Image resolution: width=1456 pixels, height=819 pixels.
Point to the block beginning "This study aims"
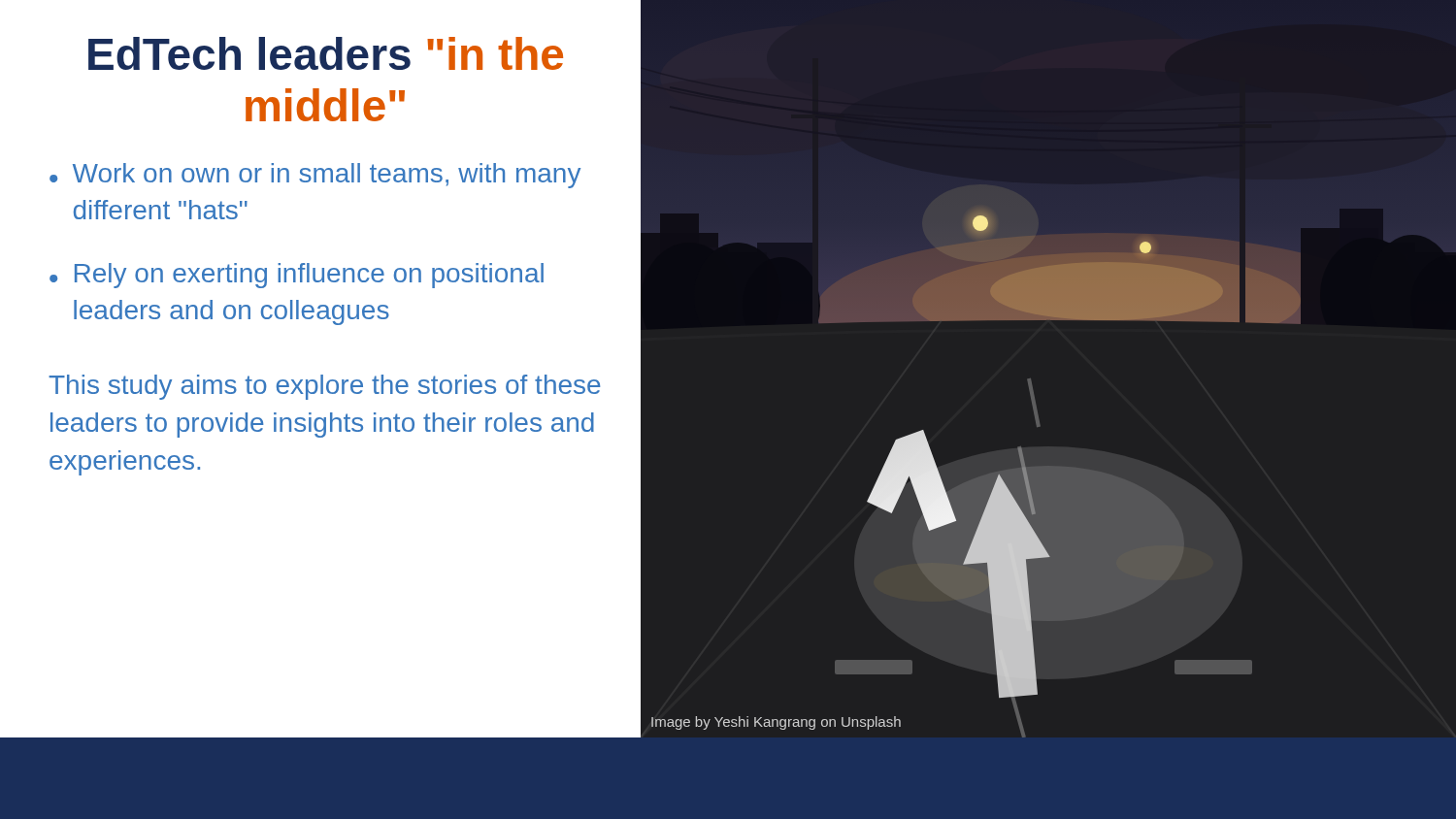tap(325, 423)
